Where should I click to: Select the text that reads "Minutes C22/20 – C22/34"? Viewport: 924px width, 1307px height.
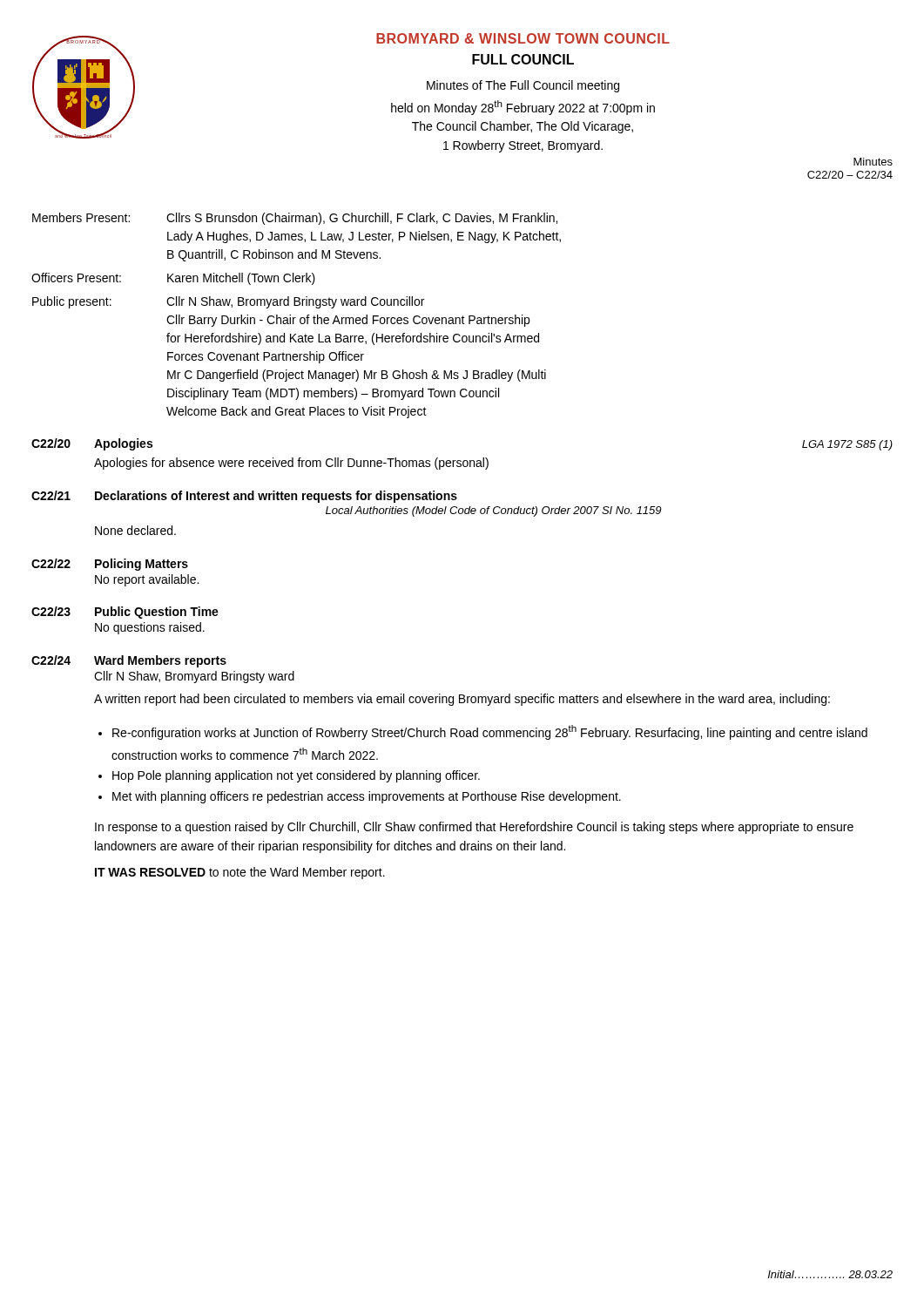(850, 168)
